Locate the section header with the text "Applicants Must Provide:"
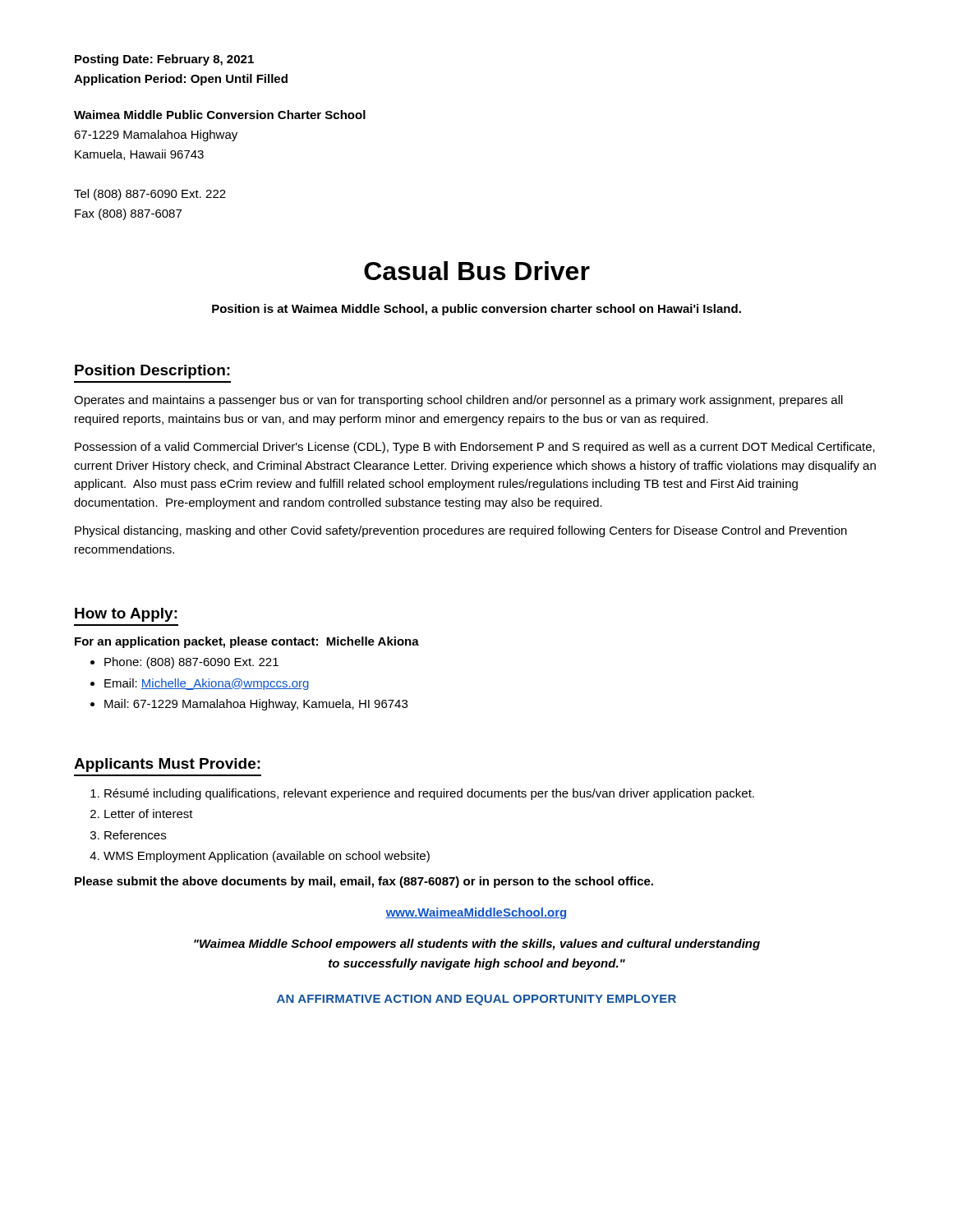 click(x=168, y=765)
